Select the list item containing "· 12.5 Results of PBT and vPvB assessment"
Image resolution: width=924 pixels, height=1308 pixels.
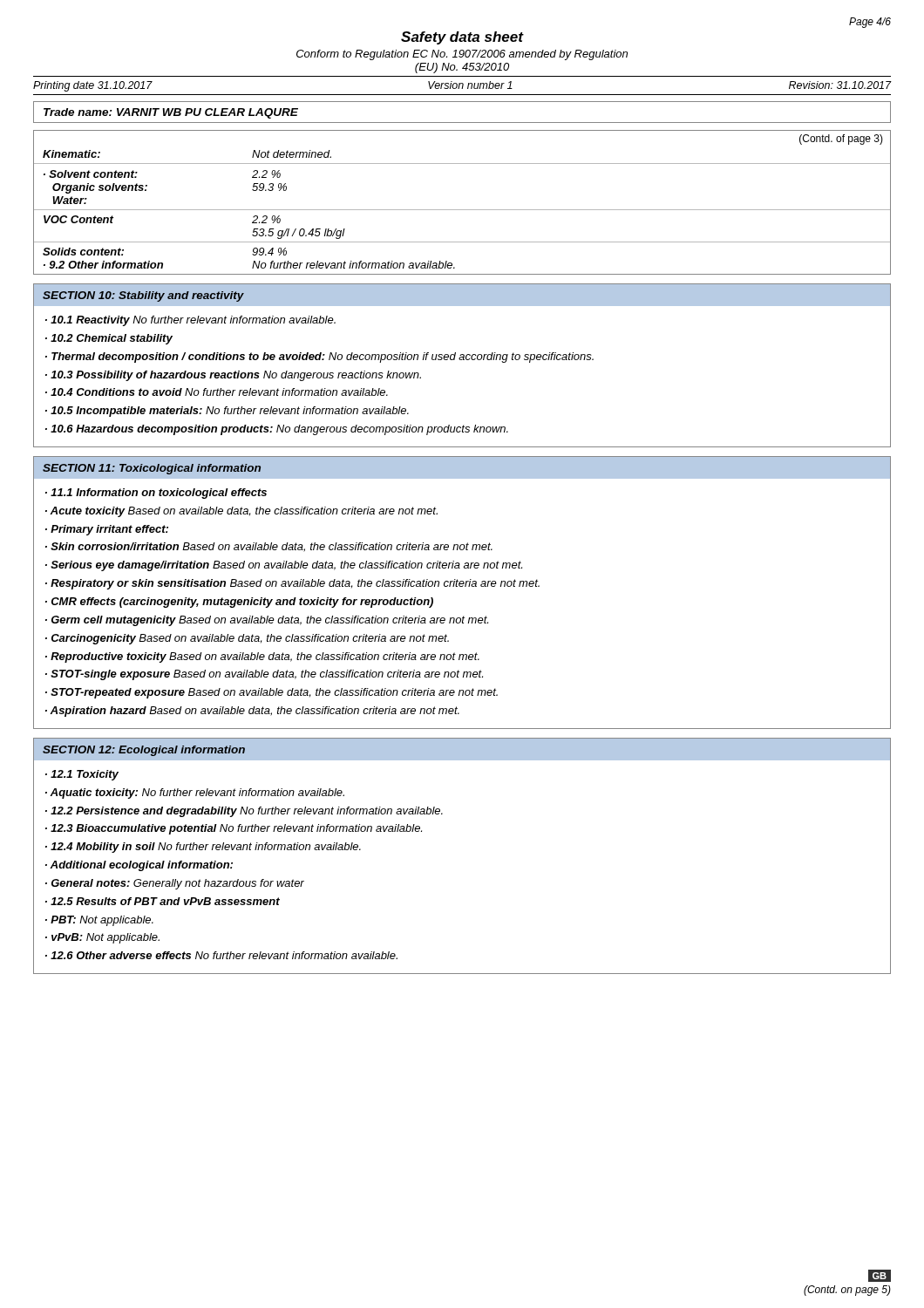(x=162, y=901)
